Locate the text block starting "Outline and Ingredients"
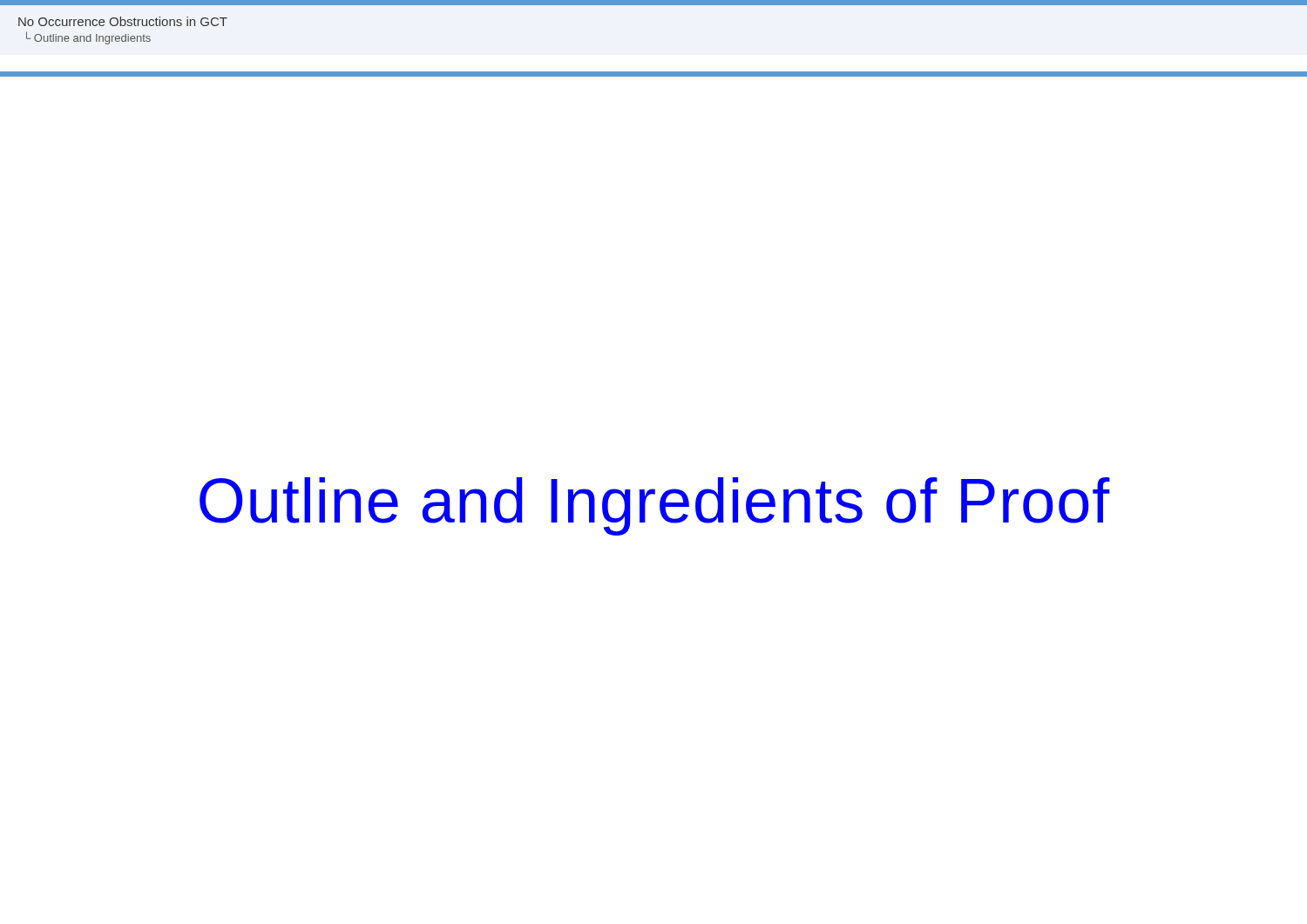1307x924 pixels. [654, 500]
